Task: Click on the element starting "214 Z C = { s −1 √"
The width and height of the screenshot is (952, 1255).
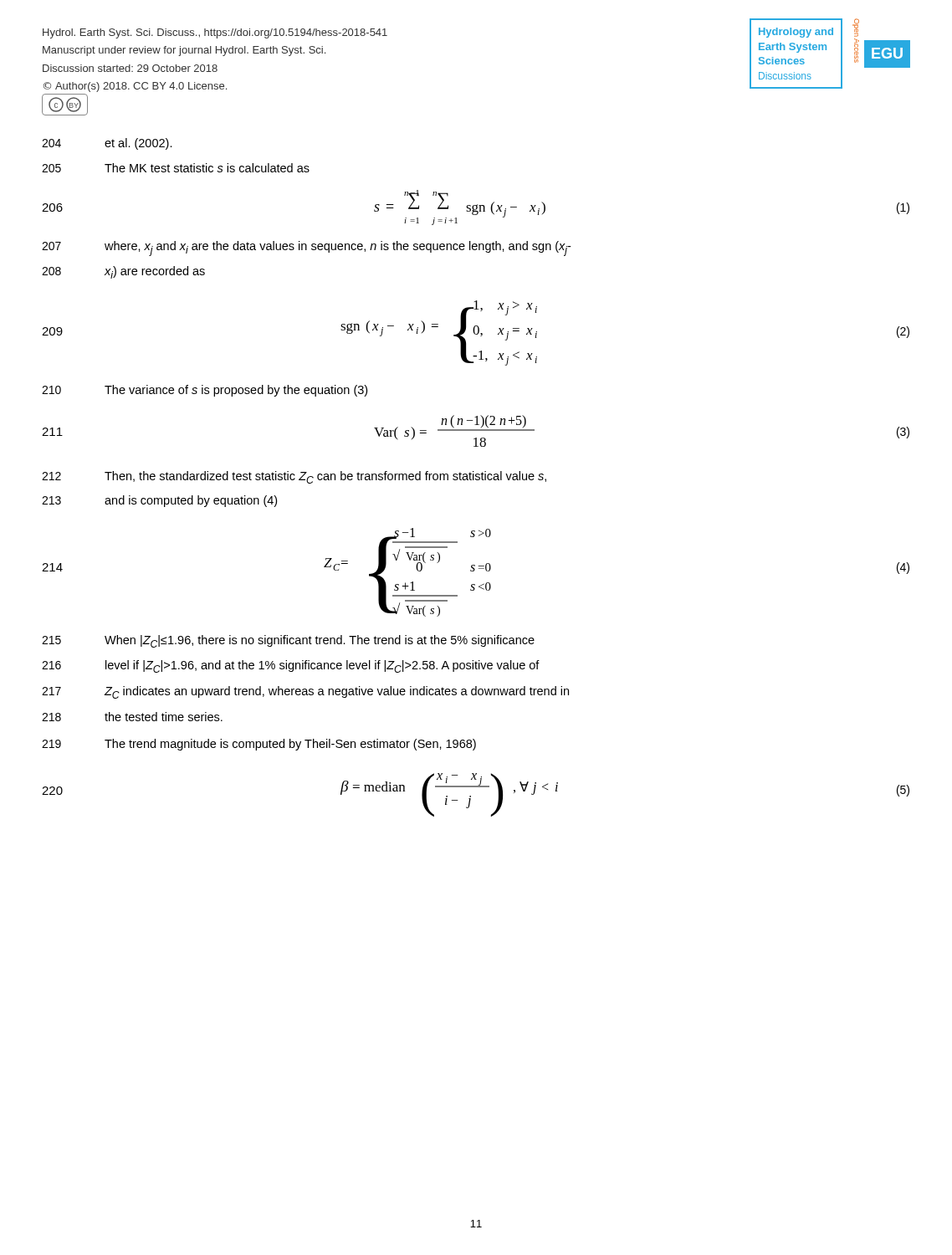Action: tap(476, 567)
